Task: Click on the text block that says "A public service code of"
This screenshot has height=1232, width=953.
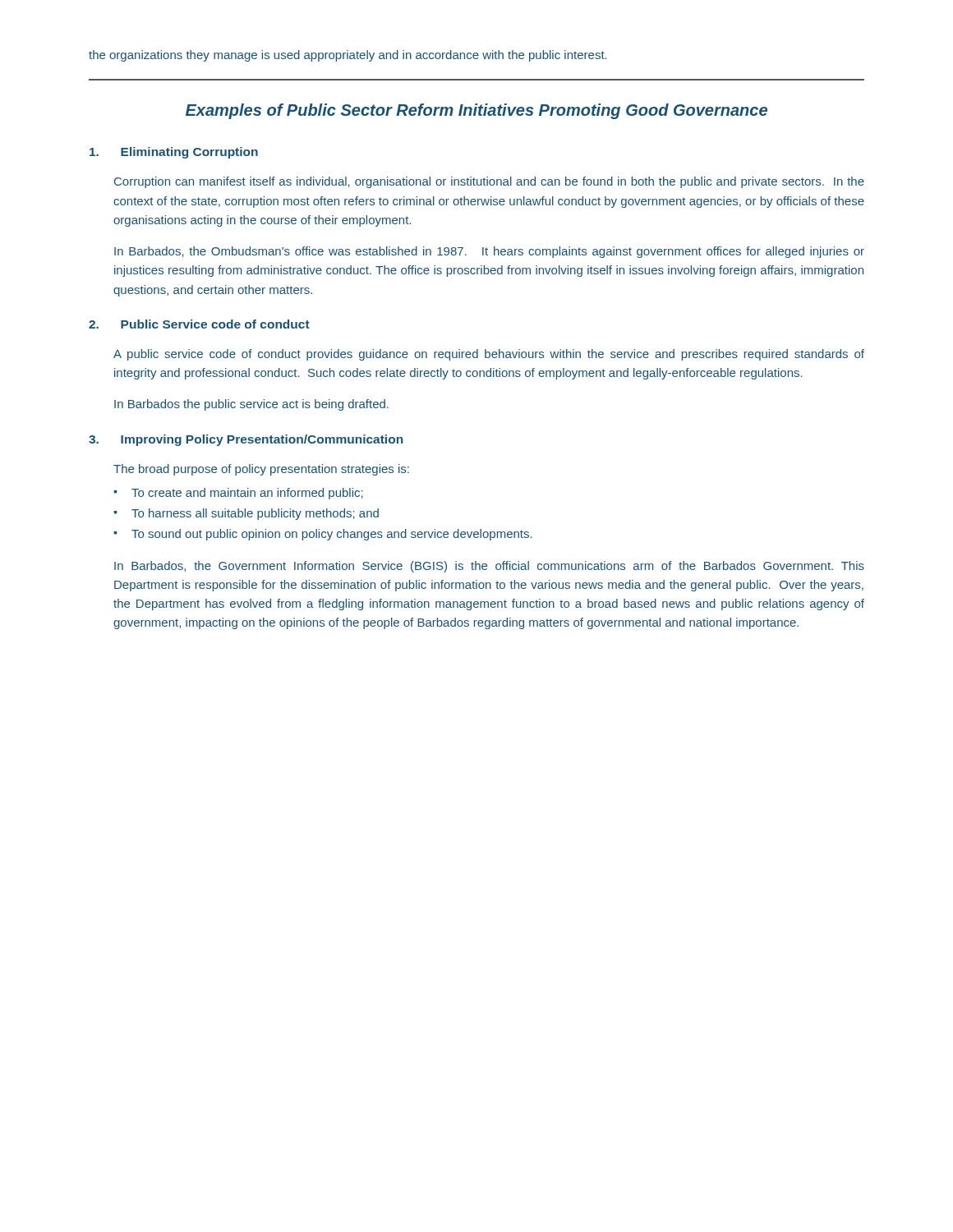Action: (489, 363)
